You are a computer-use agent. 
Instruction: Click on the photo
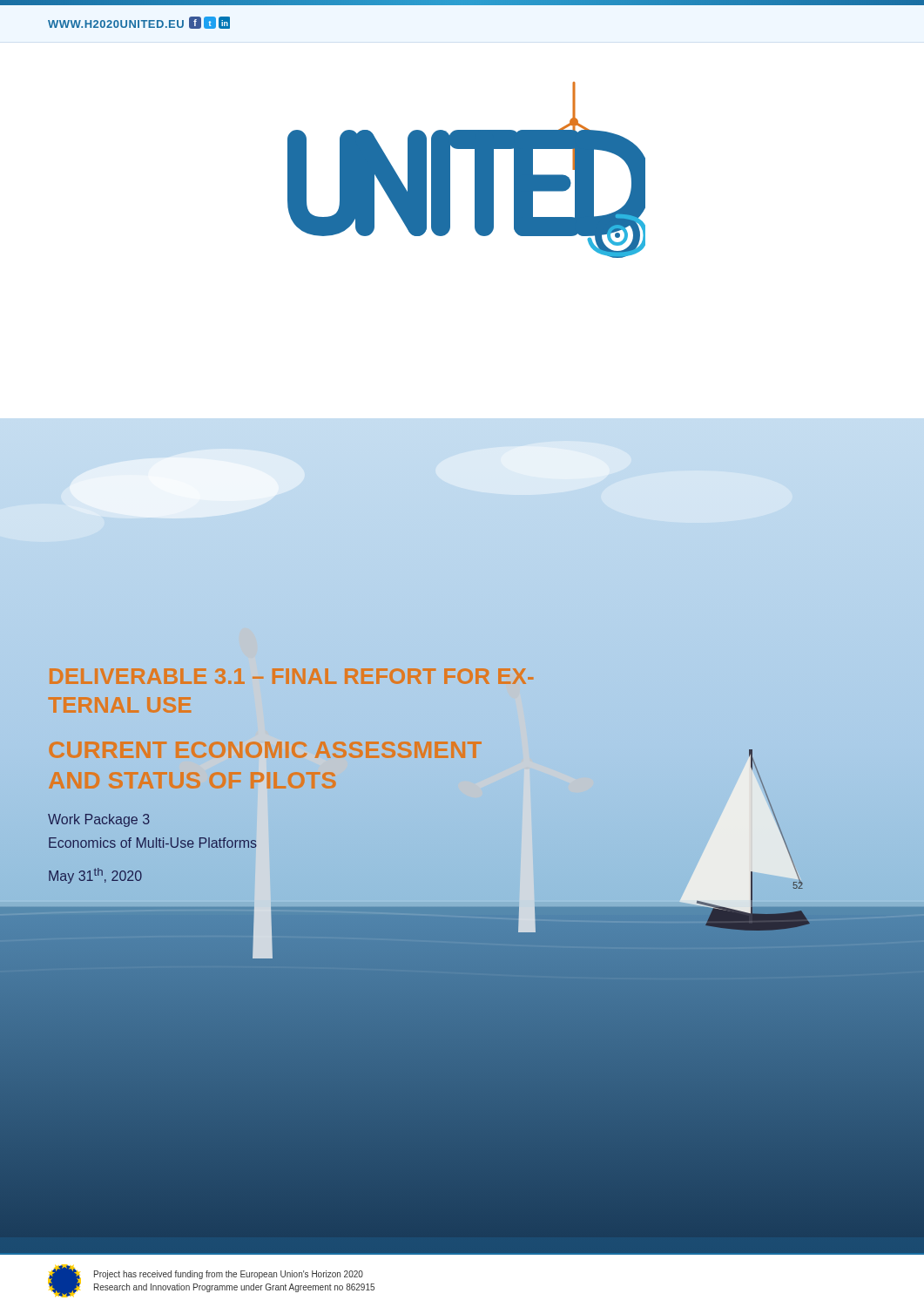[462, 836]
